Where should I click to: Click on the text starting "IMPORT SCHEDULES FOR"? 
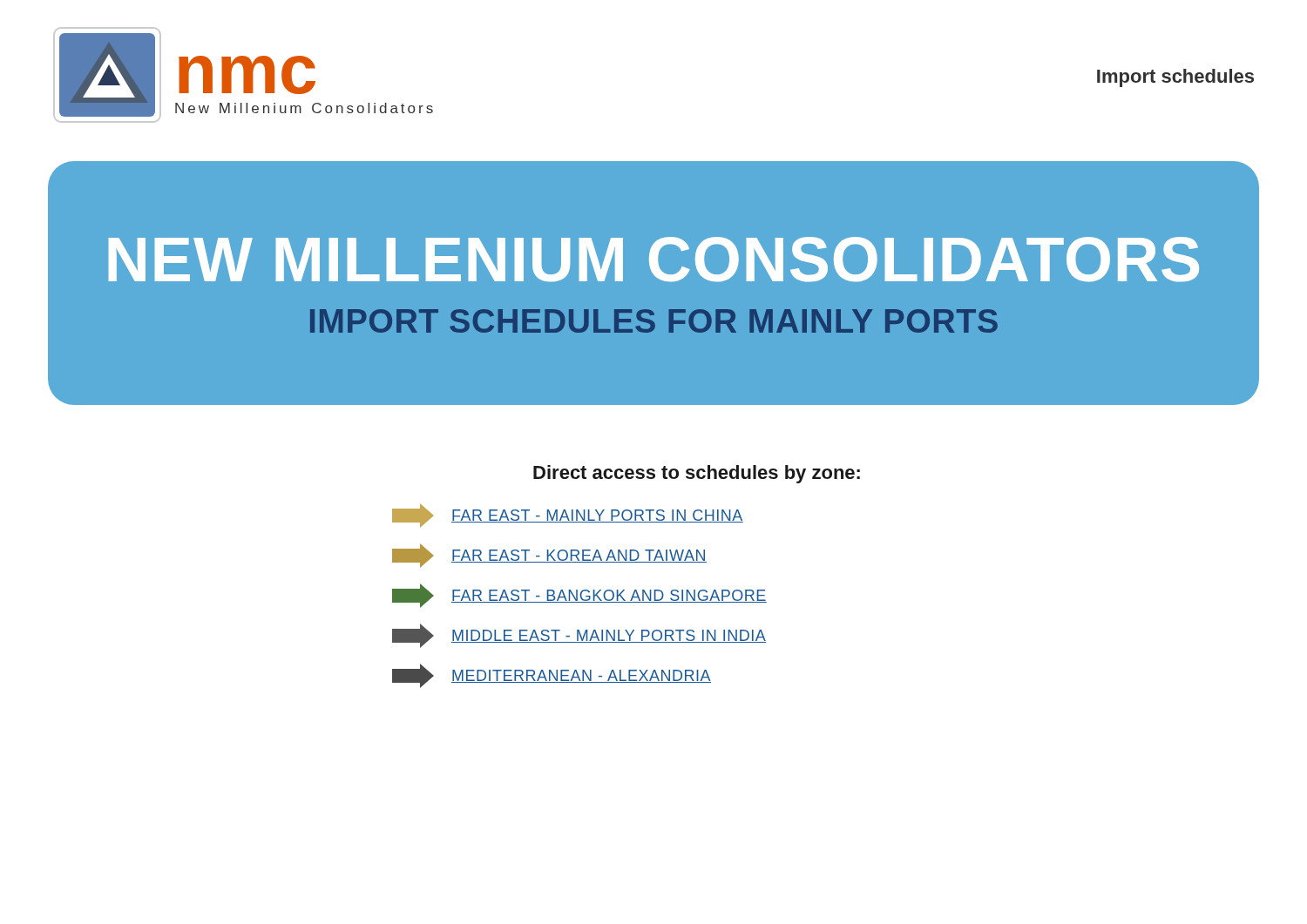point(654,321)
